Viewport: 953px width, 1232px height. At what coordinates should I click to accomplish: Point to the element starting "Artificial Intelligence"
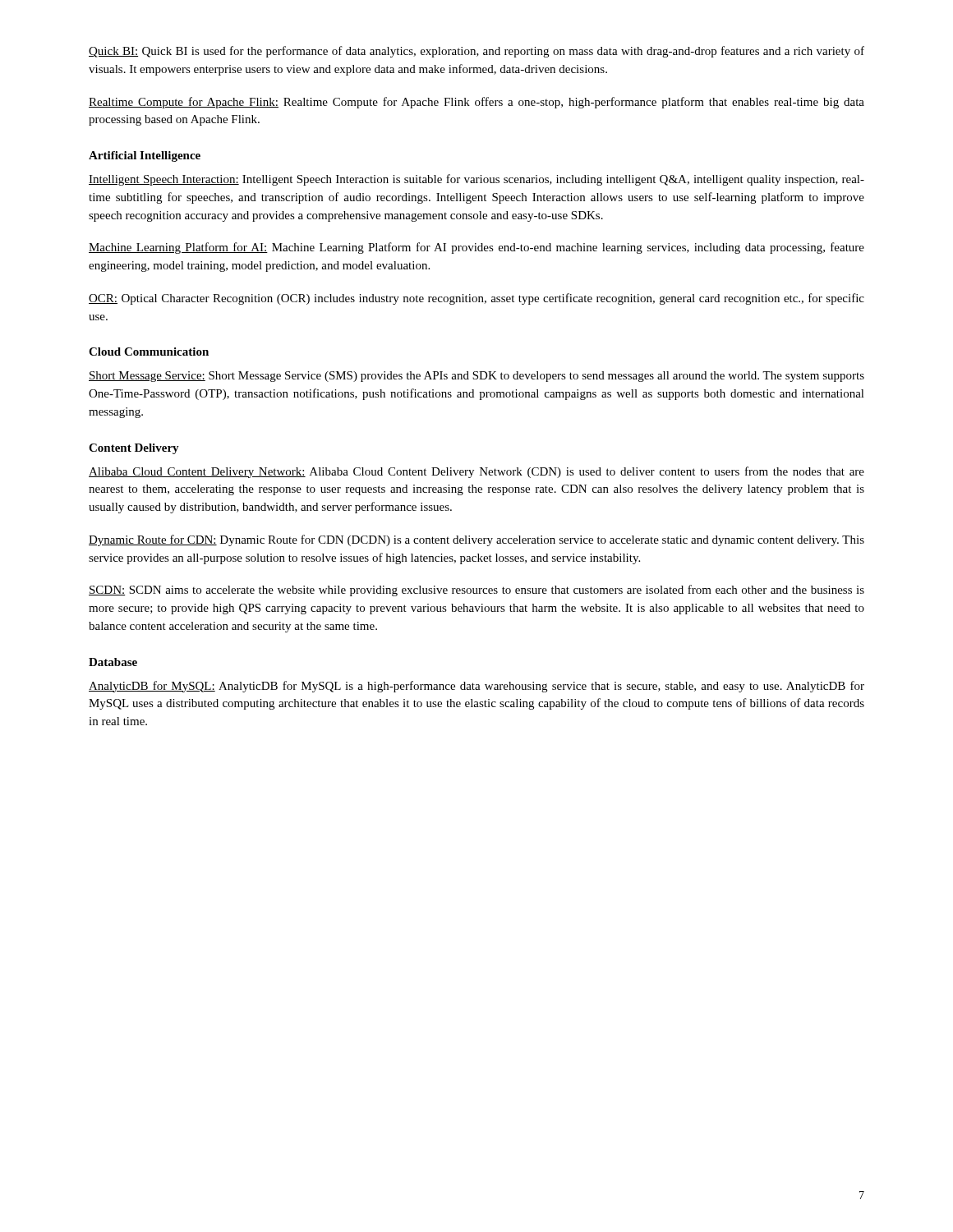coord(145,155)
